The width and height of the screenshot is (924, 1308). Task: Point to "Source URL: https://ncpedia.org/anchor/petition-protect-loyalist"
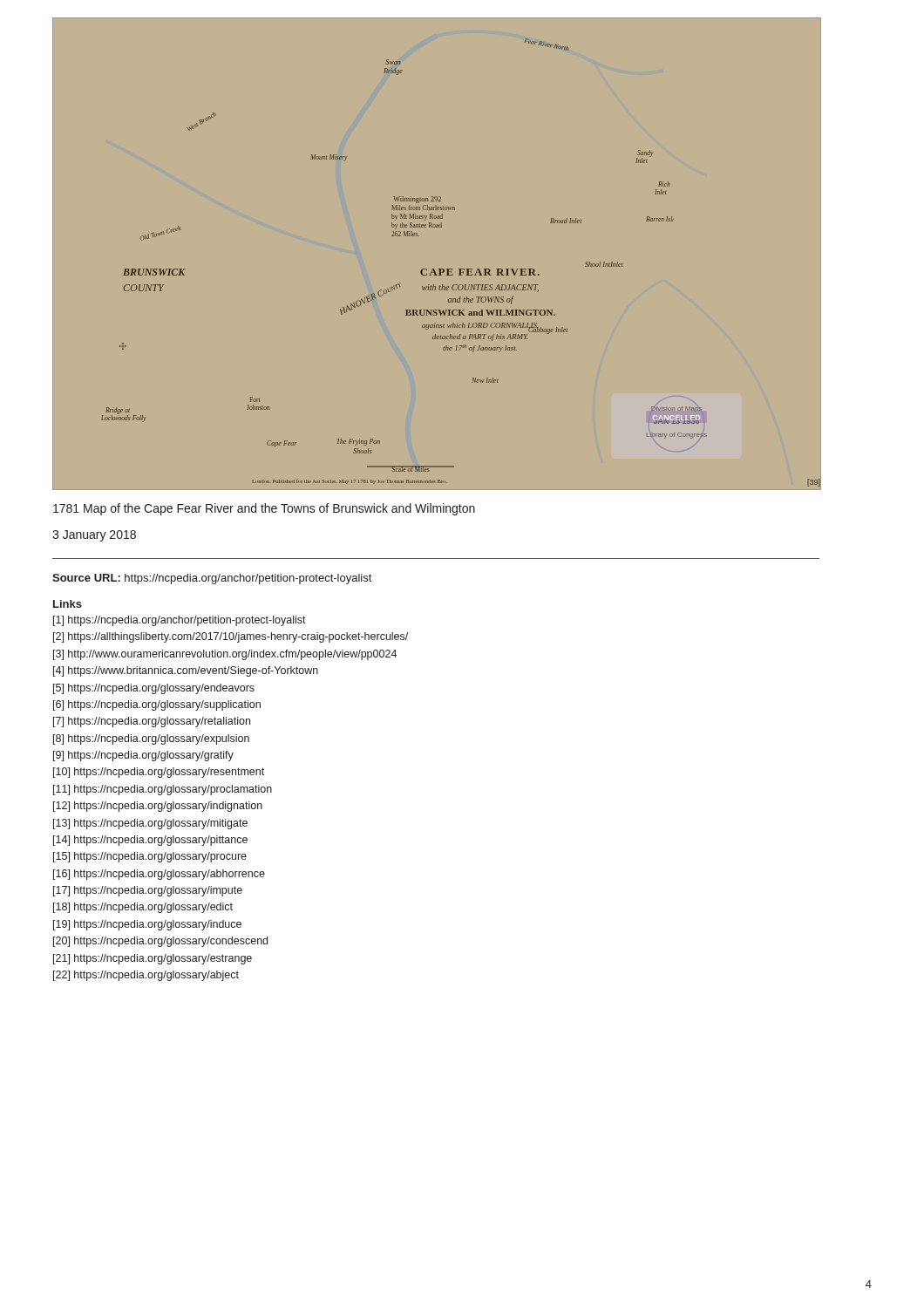point(212,578)
